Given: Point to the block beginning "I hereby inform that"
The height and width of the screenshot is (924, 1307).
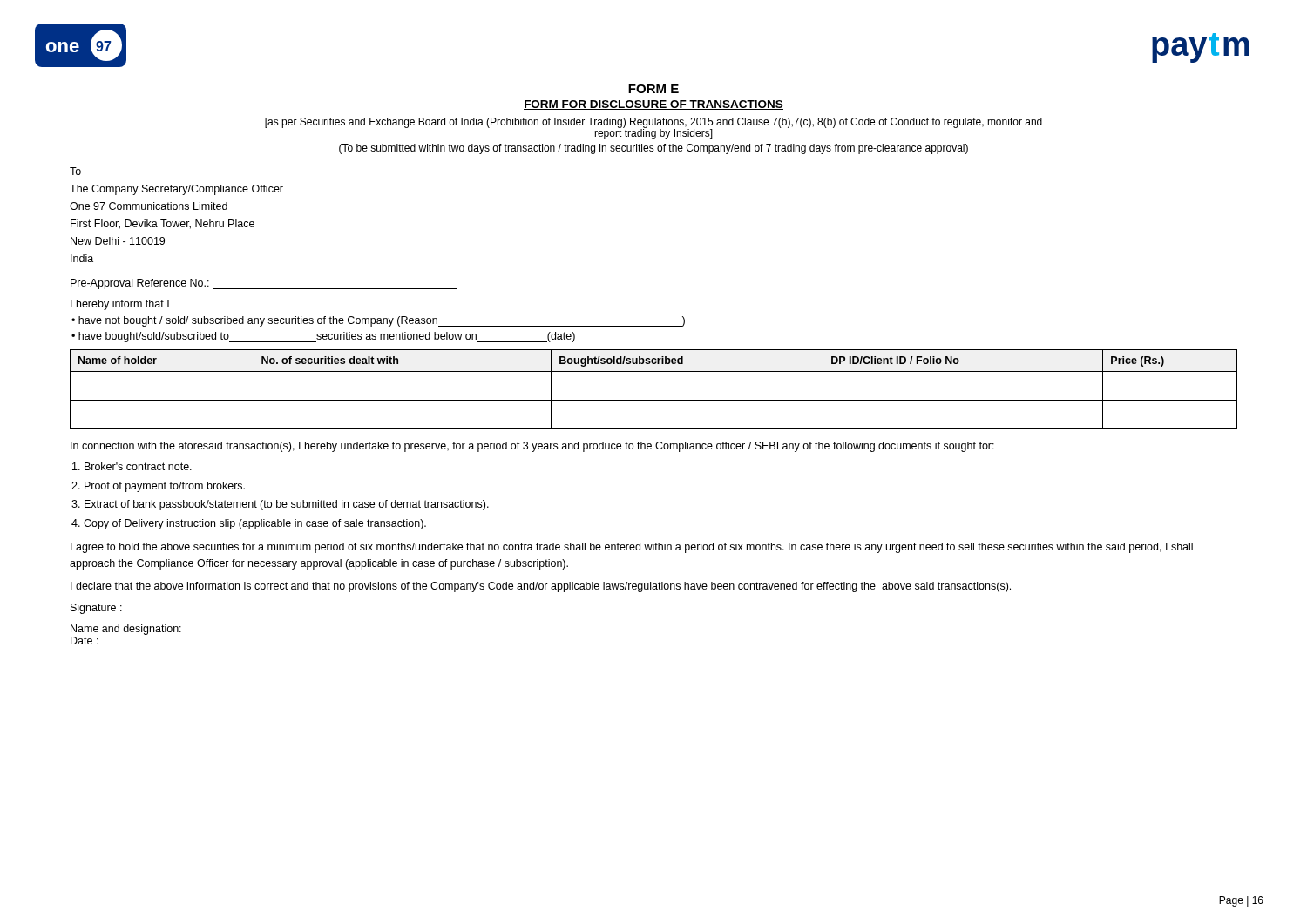Looking at the screenshot, I should 120,304.
